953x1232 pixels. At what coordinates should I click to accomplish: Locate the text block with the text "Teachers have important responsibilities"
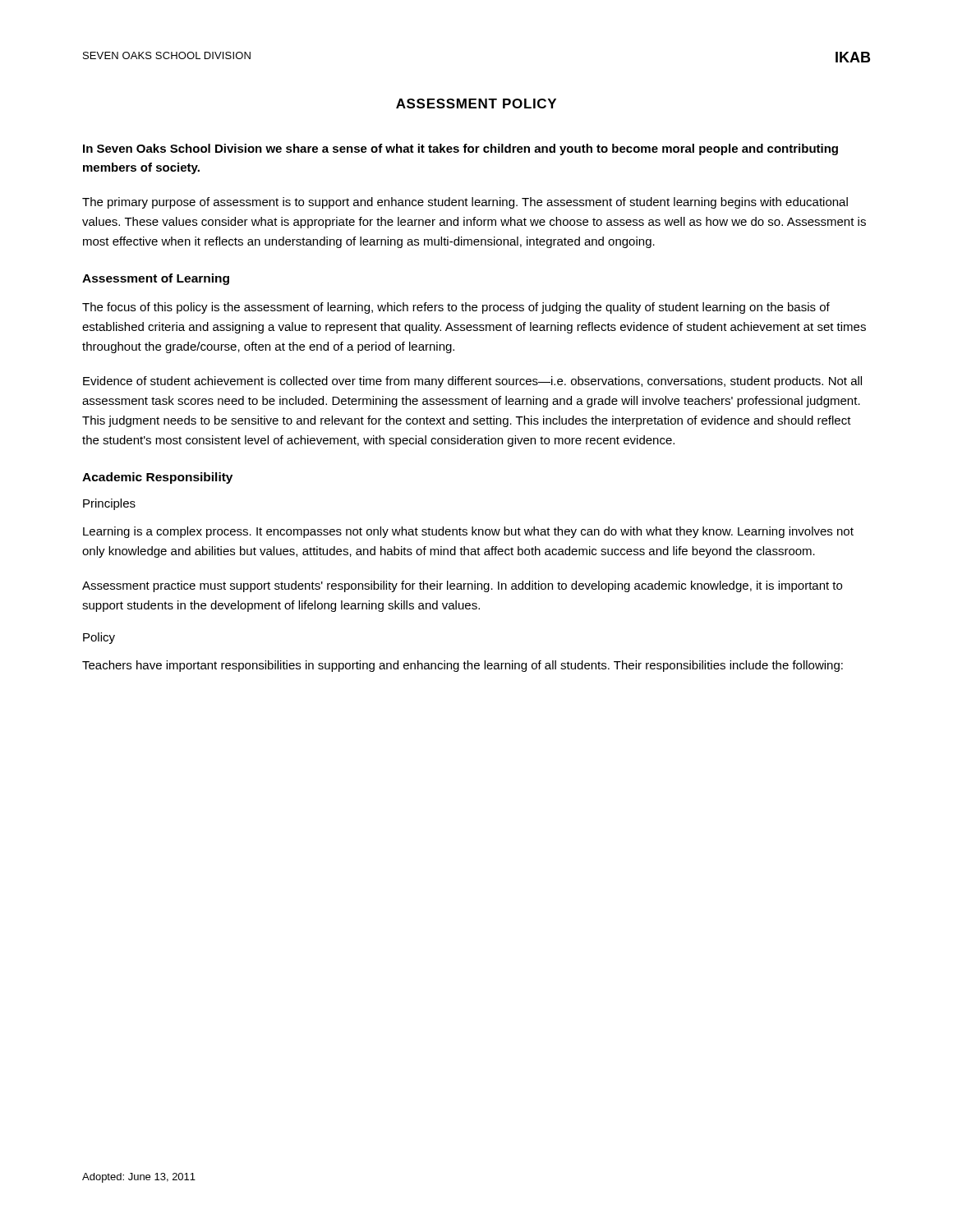463,664
